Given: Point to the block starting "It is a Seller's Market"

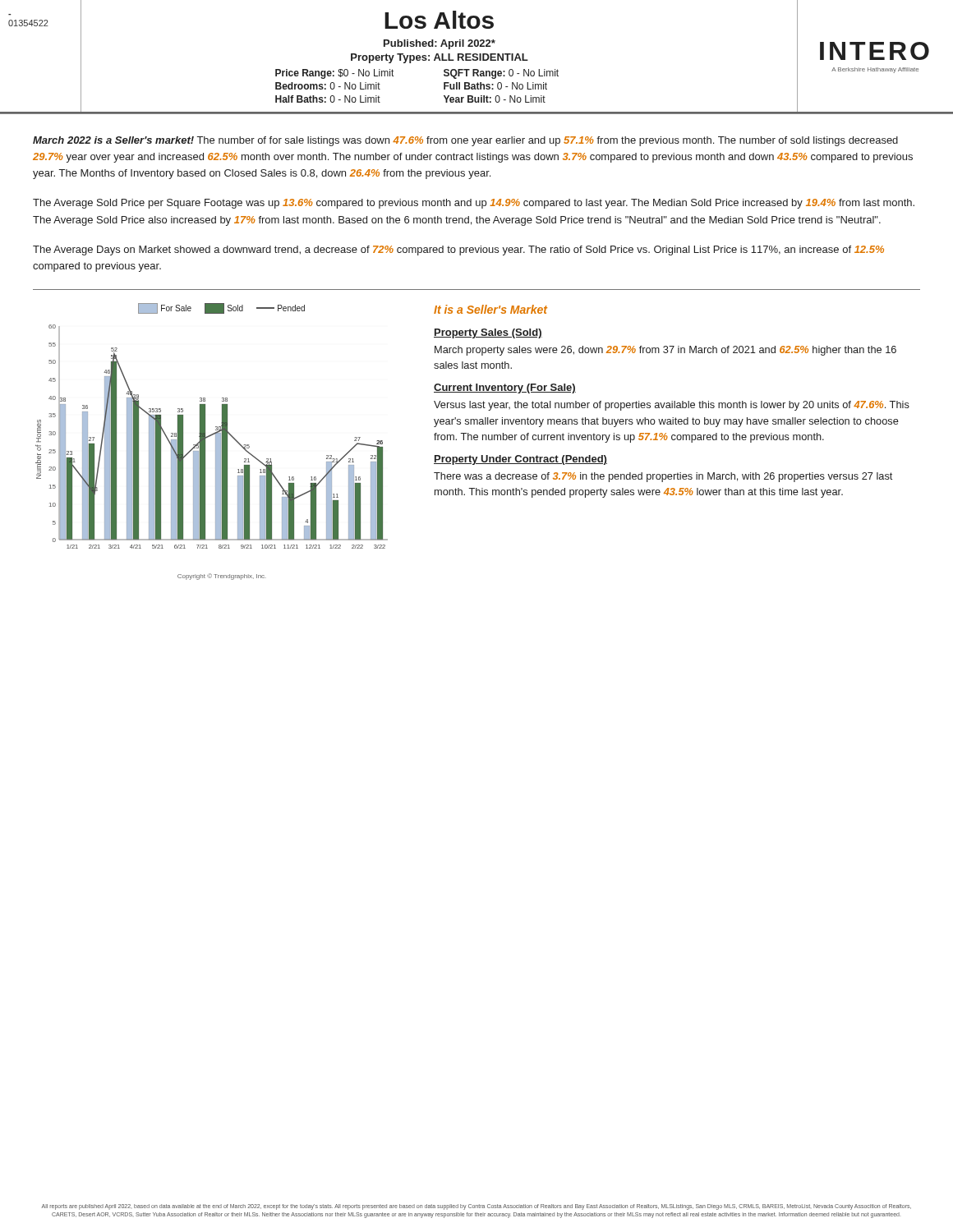Looking at the screenshot, I should tap(490, 310).
